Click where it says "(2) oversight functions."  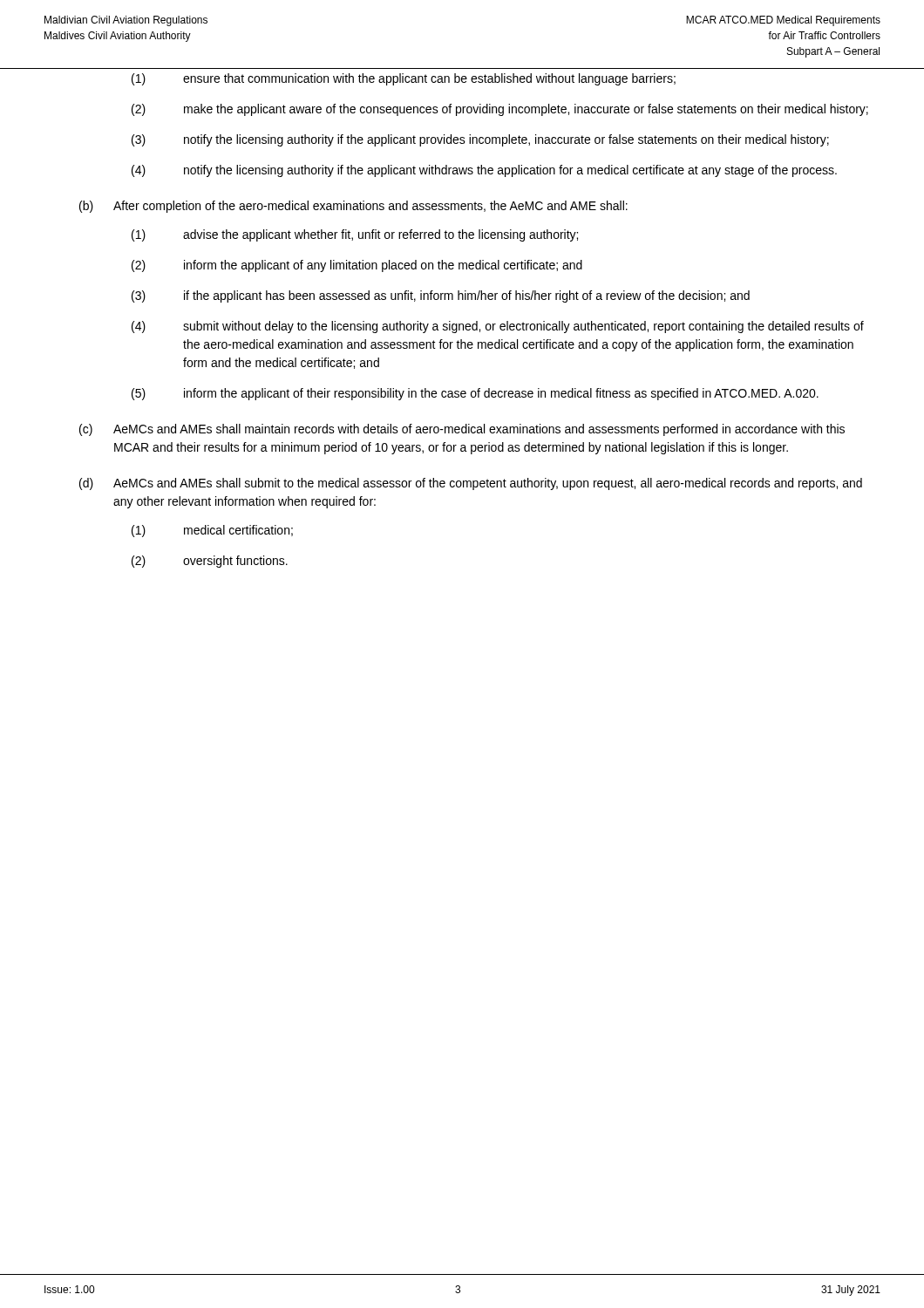pos(210,562)
